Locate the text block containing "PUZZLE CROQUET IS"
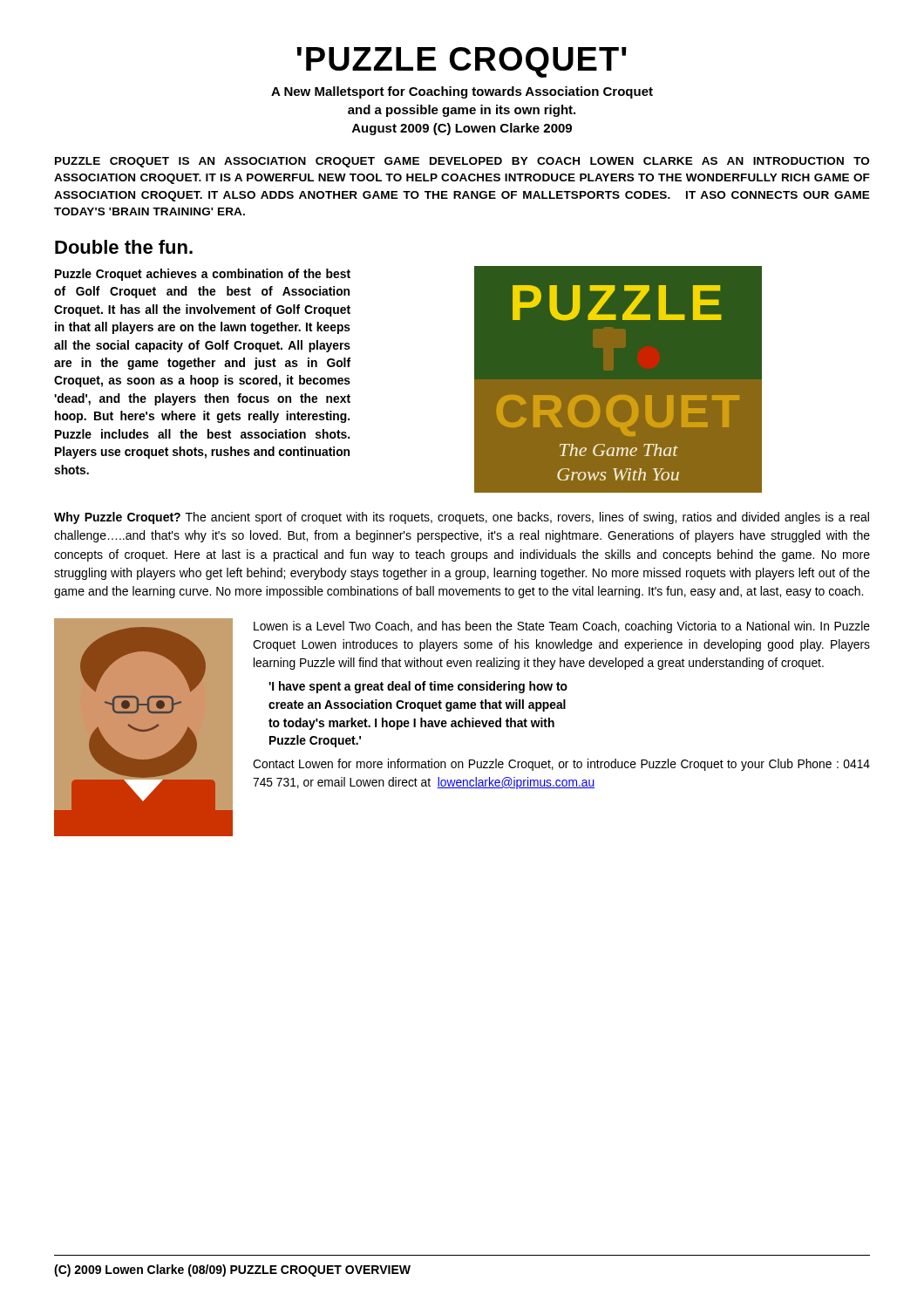Viewport: 924px width, 1308px height. pos(462,186)
